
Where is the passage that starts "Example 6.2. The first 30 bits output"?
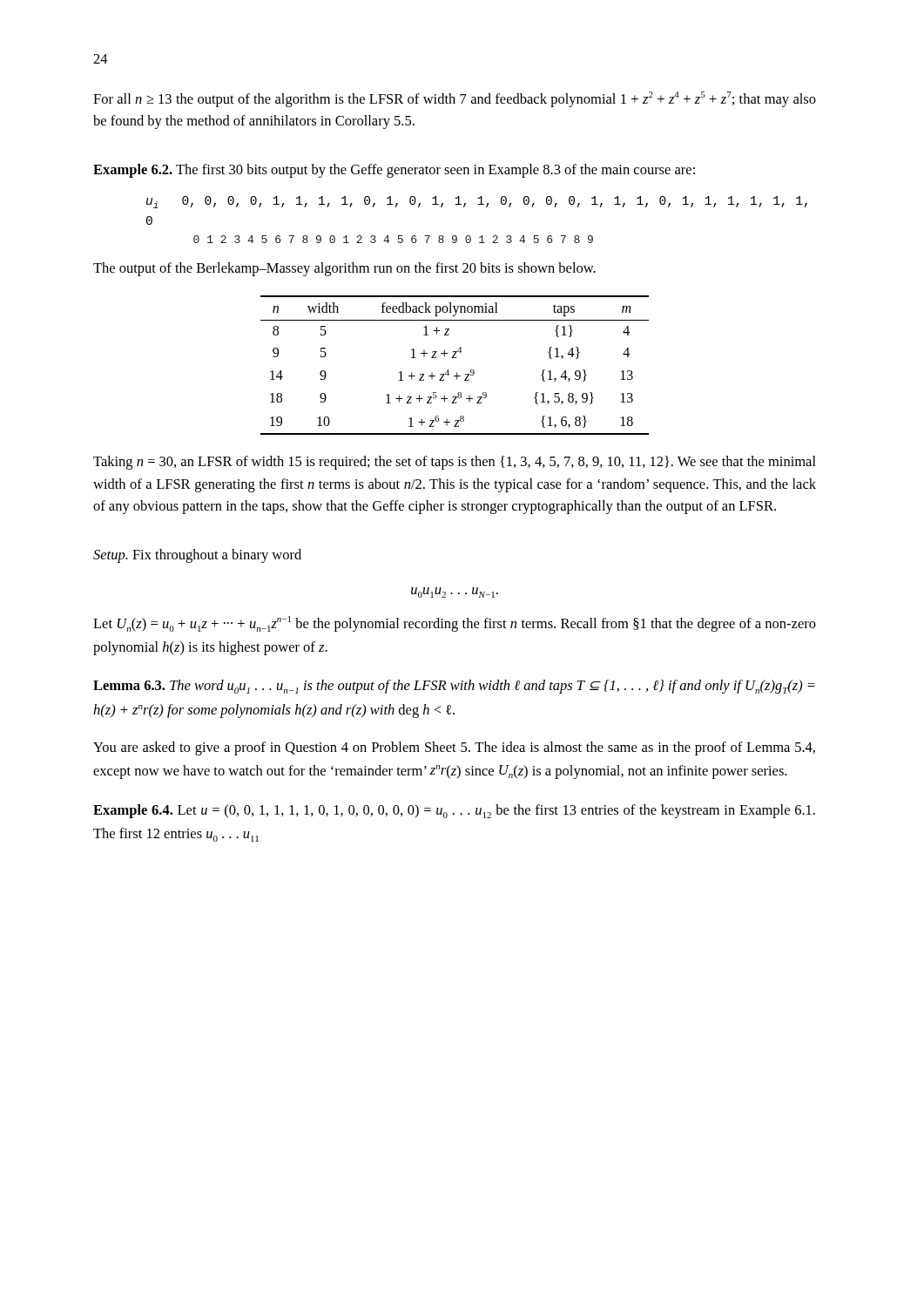pyautogui.click(x=455, y=169)
